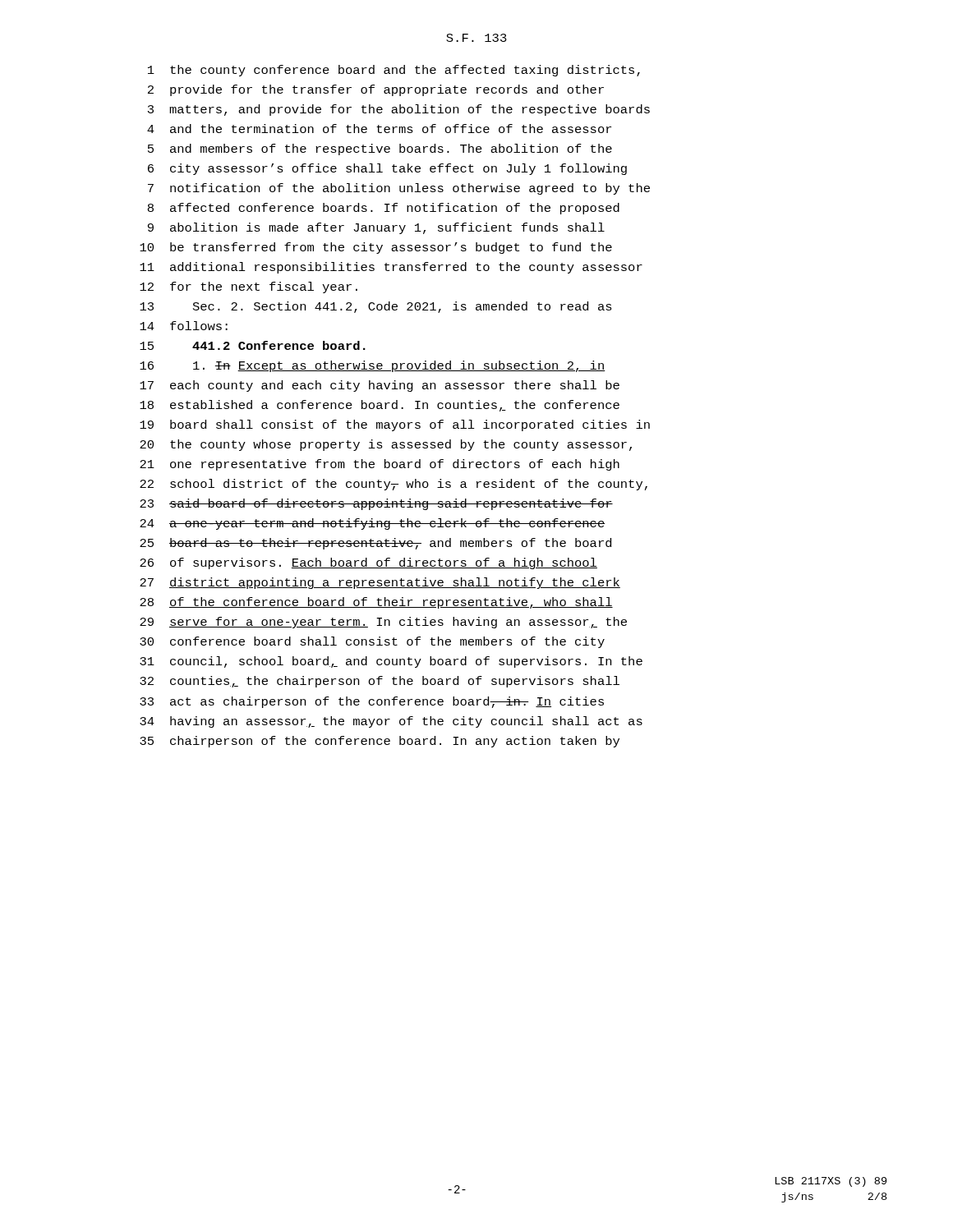Locate the list item that says "31council, school board, and"
Screen dimensions: 1232x953
[x=383, y=662]
